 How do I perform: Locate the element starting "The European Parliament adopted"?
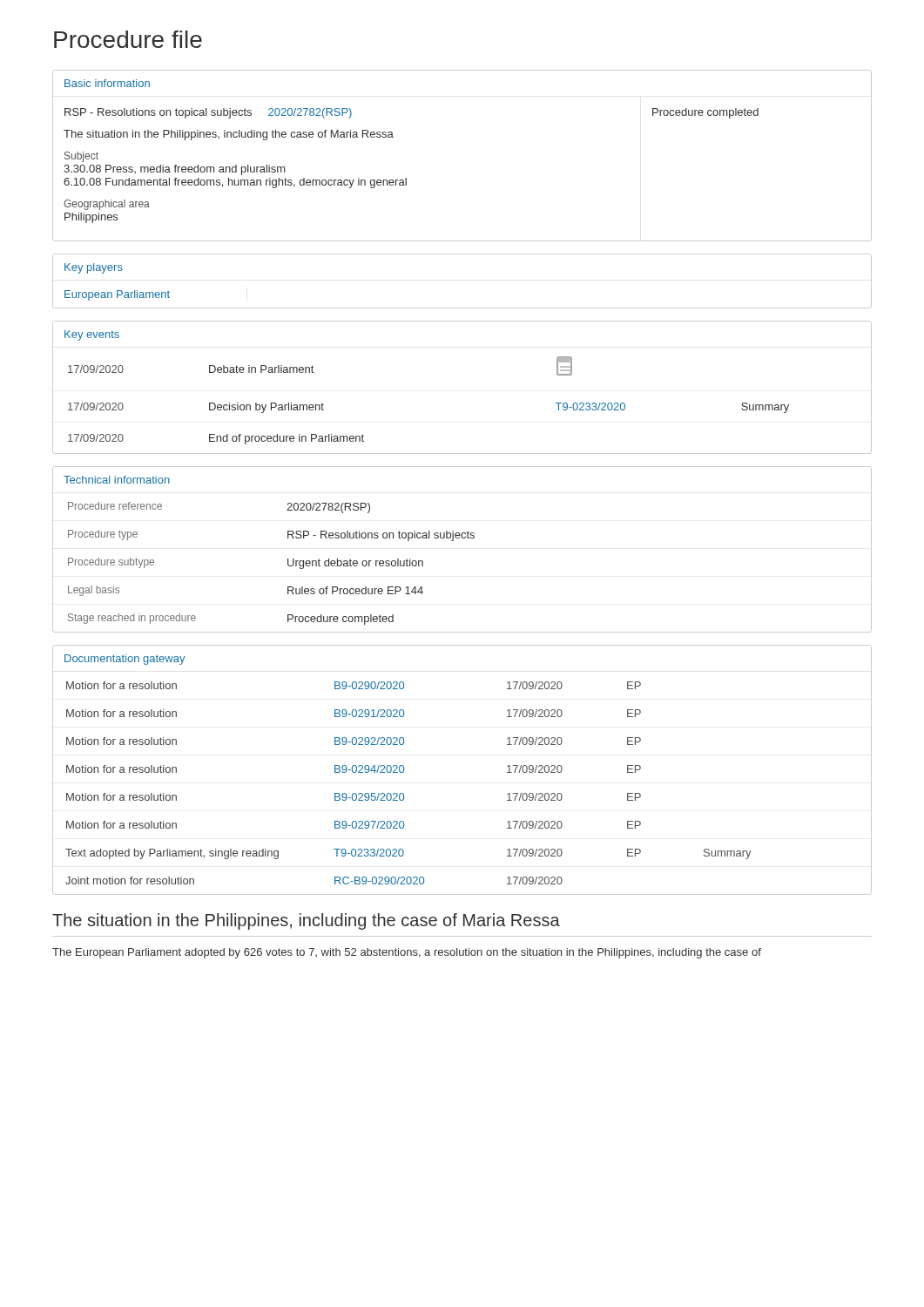point(462,952)
